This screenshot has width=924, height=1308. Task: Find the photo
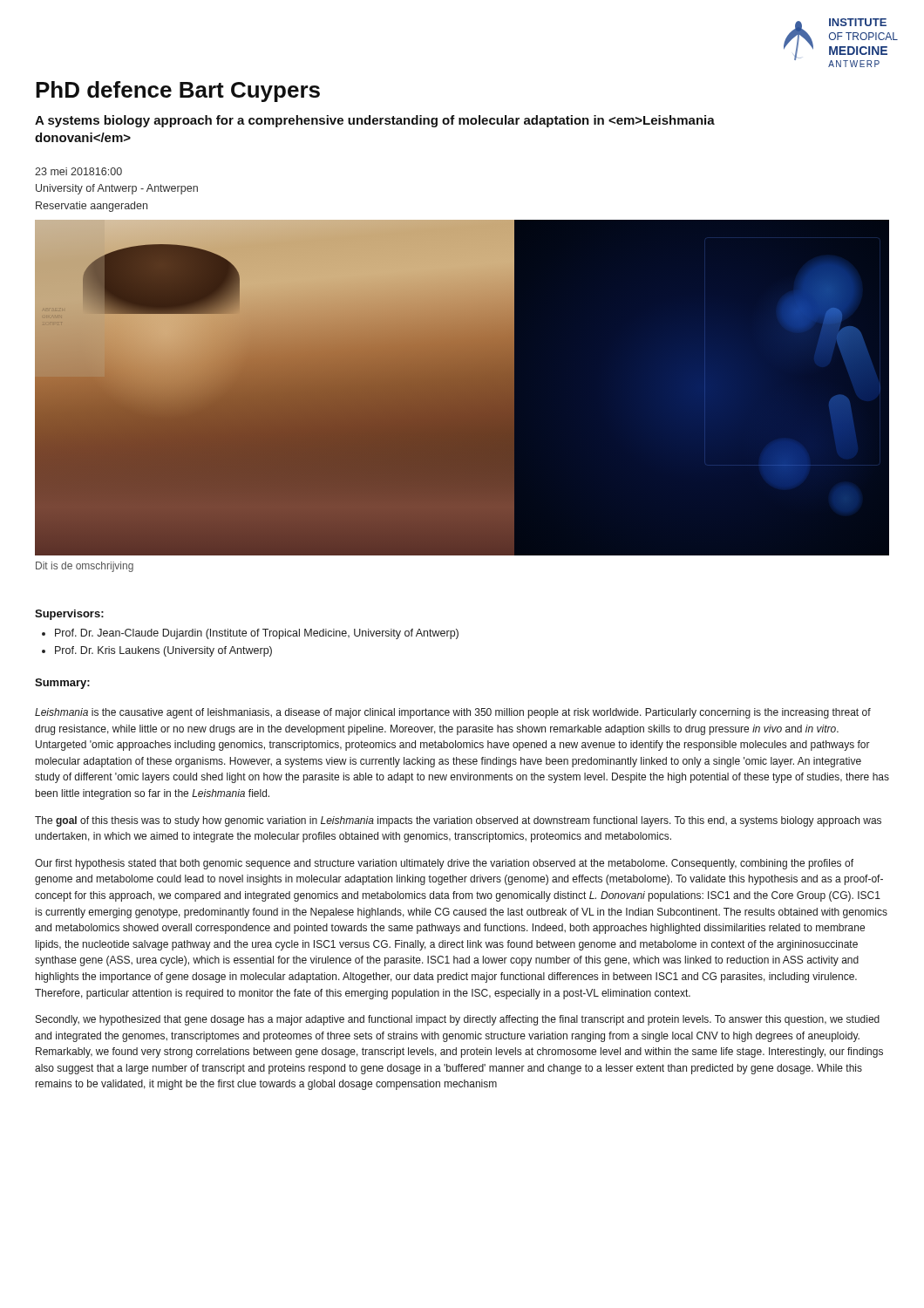pos(462,388)
